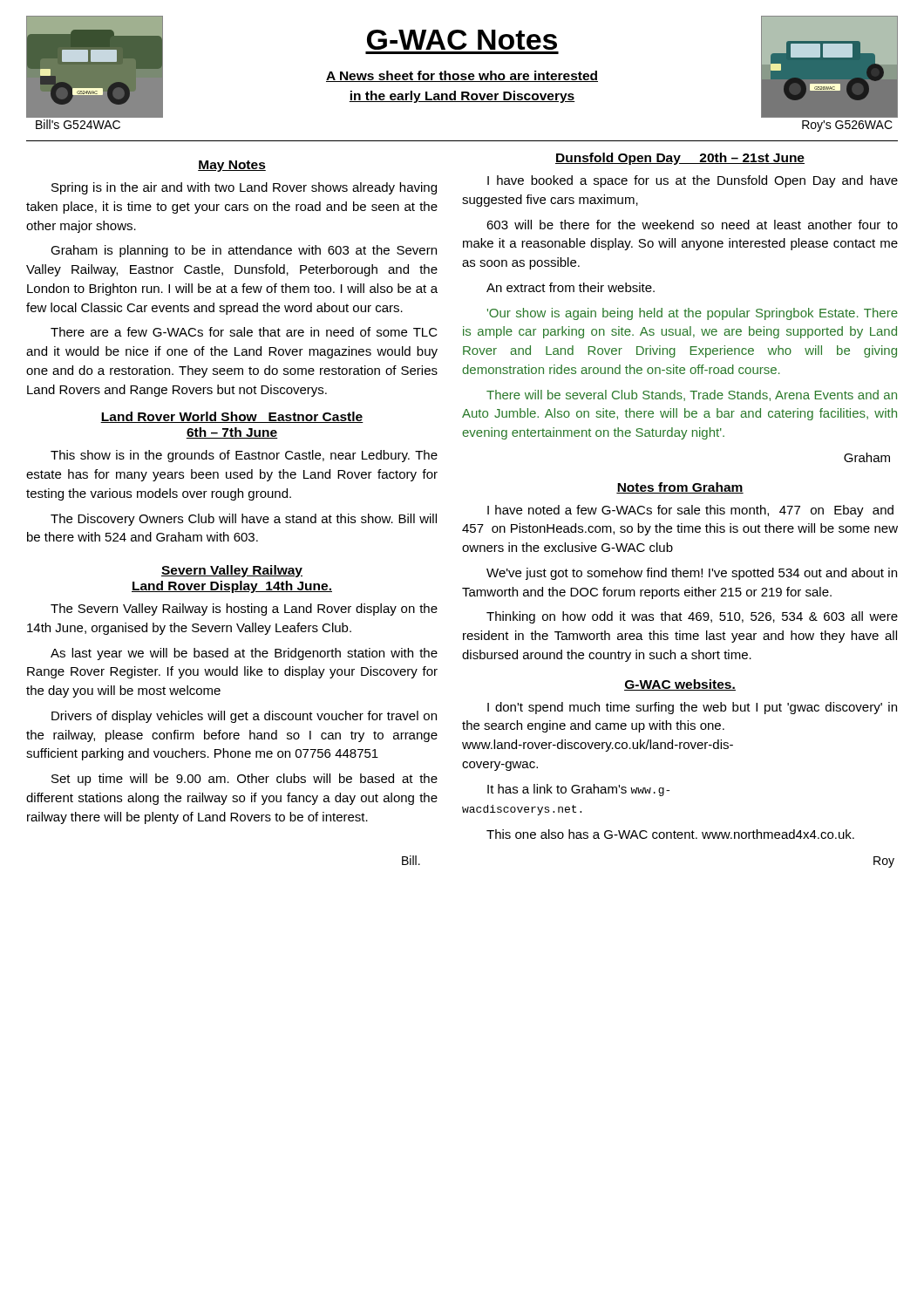Find the text block that says "The Discovery Owners Club will have"
The height and width of the screenshot is (1308, 924).
(232, 527)
